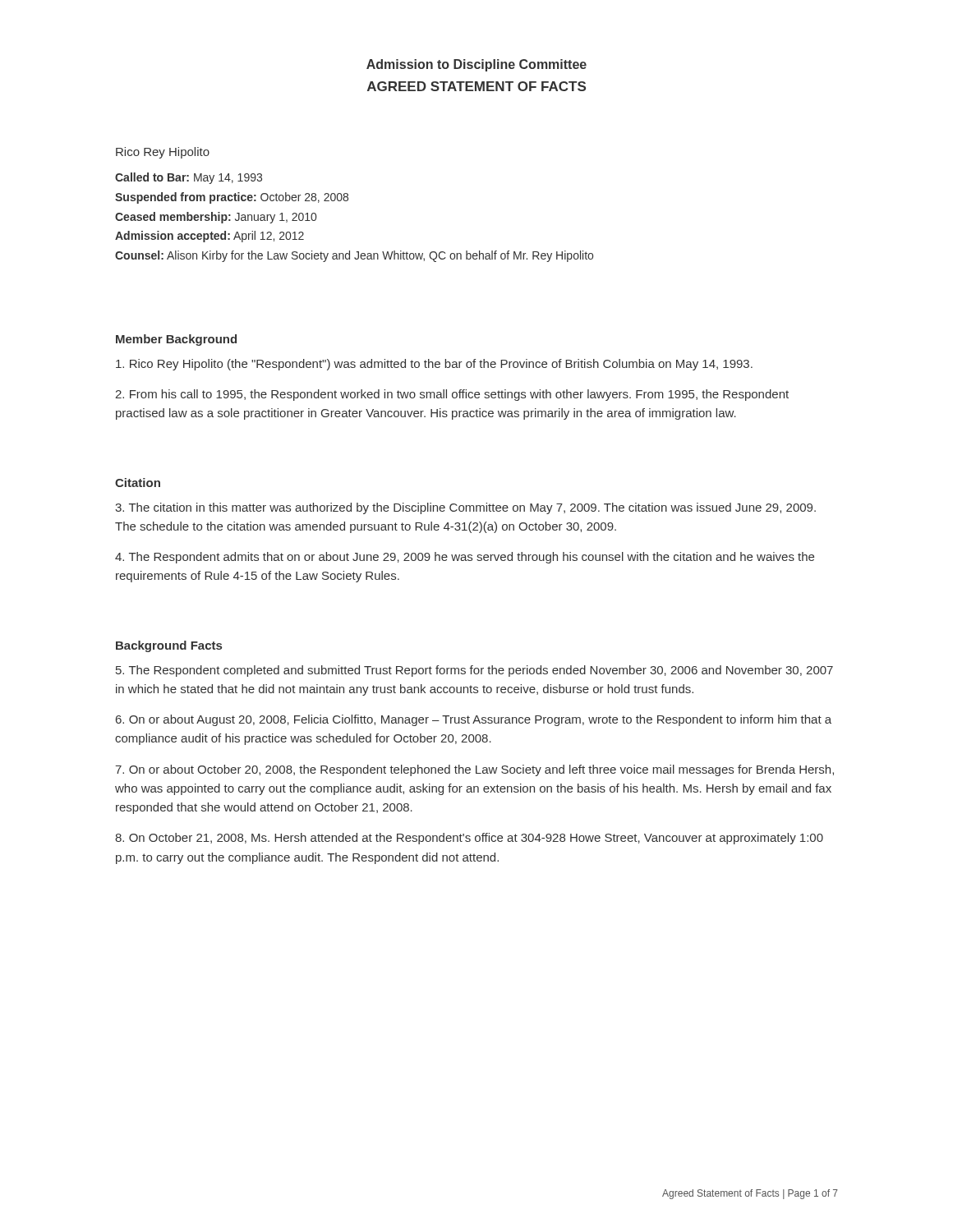This screenshot has height=1232, width=953.
Task: Select the text block starting "The citation in"
Action: [x=466, y=517]
